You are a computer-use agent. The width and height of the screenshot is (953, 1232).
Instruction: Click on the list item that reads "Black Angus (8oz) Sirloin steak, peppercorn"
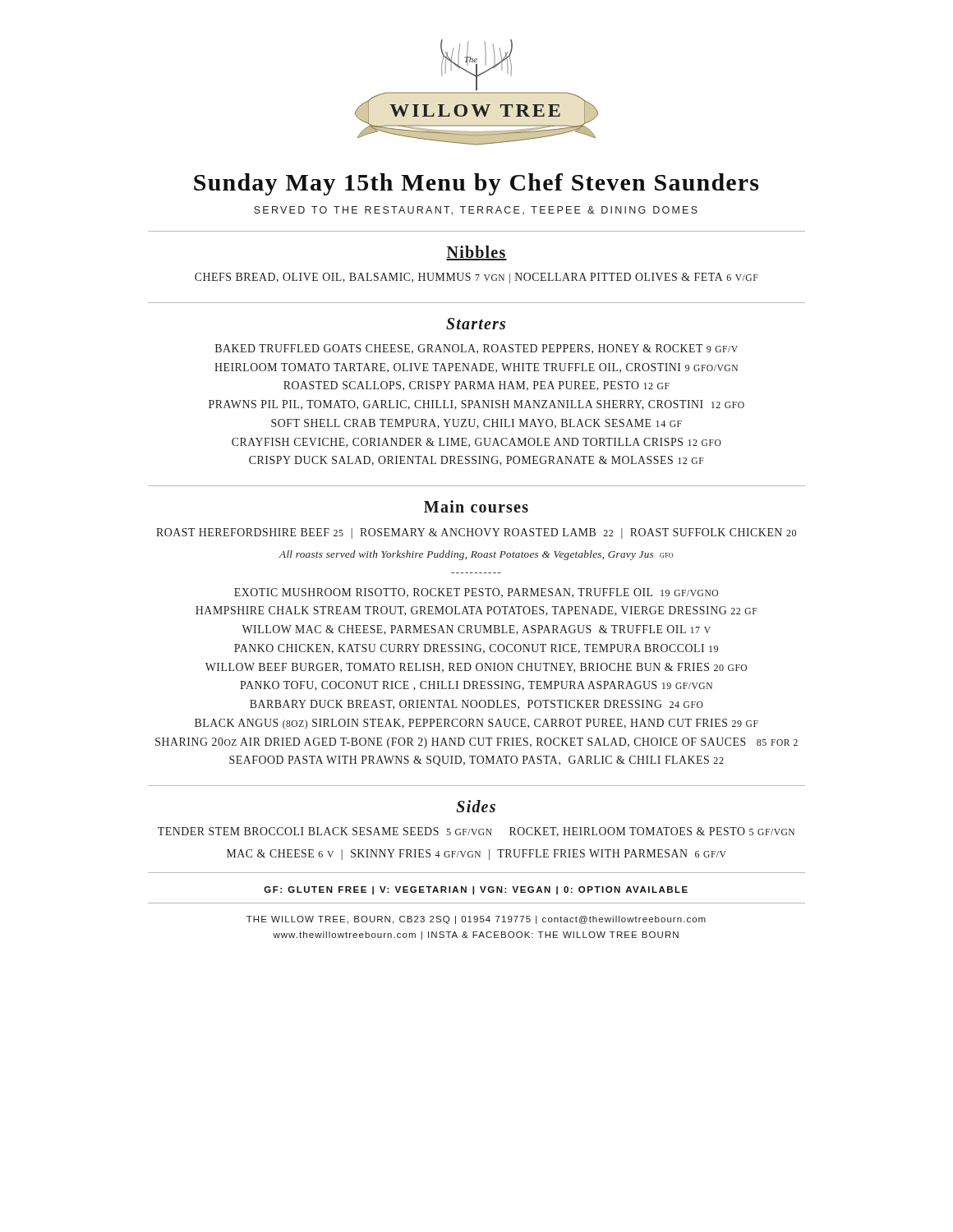pyautogui.click(x=476, y=723)
